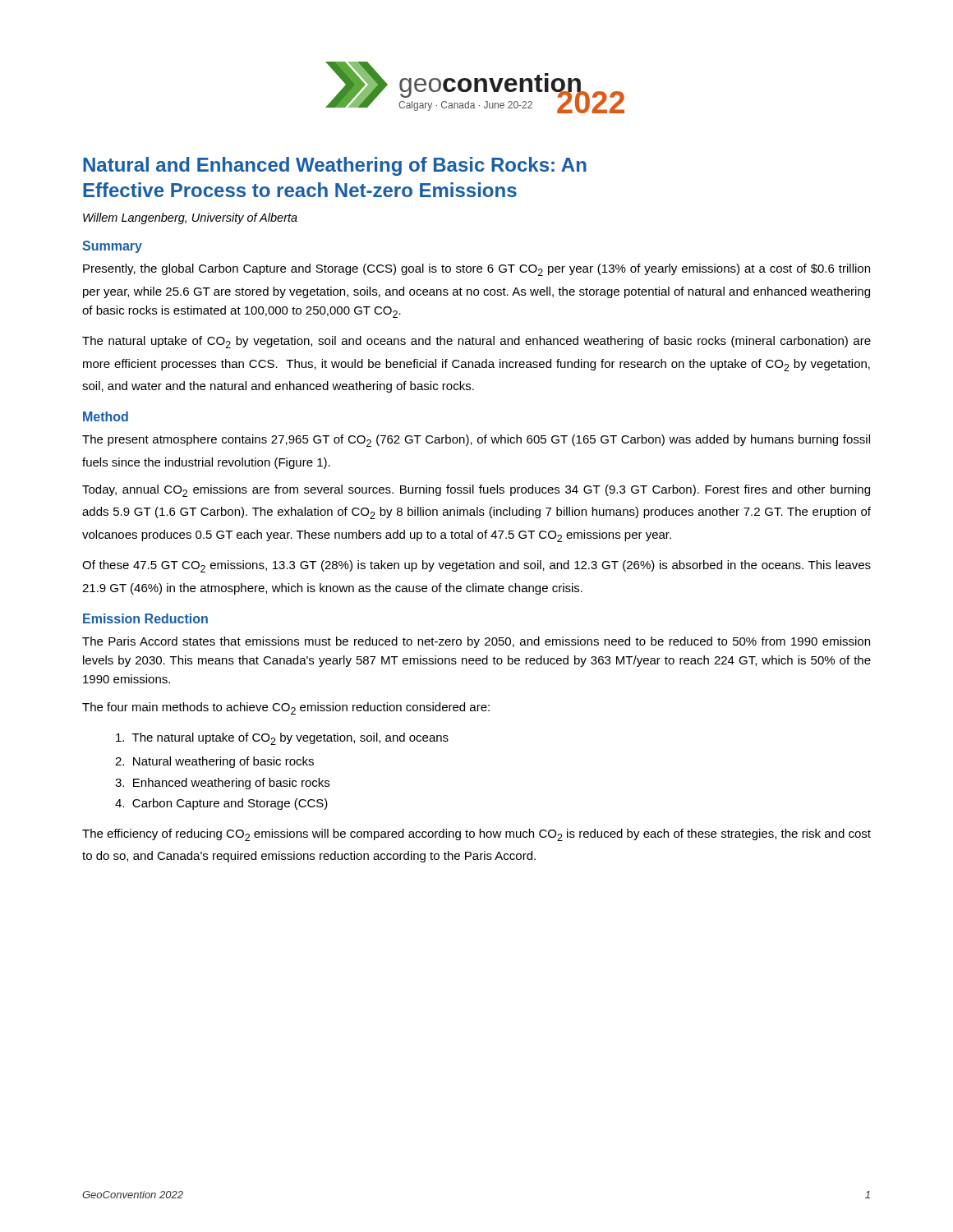Find the block on this page that starts "The four main methods to achieve"
Screen dimensions: 1232x953
(x=286, y=708)
